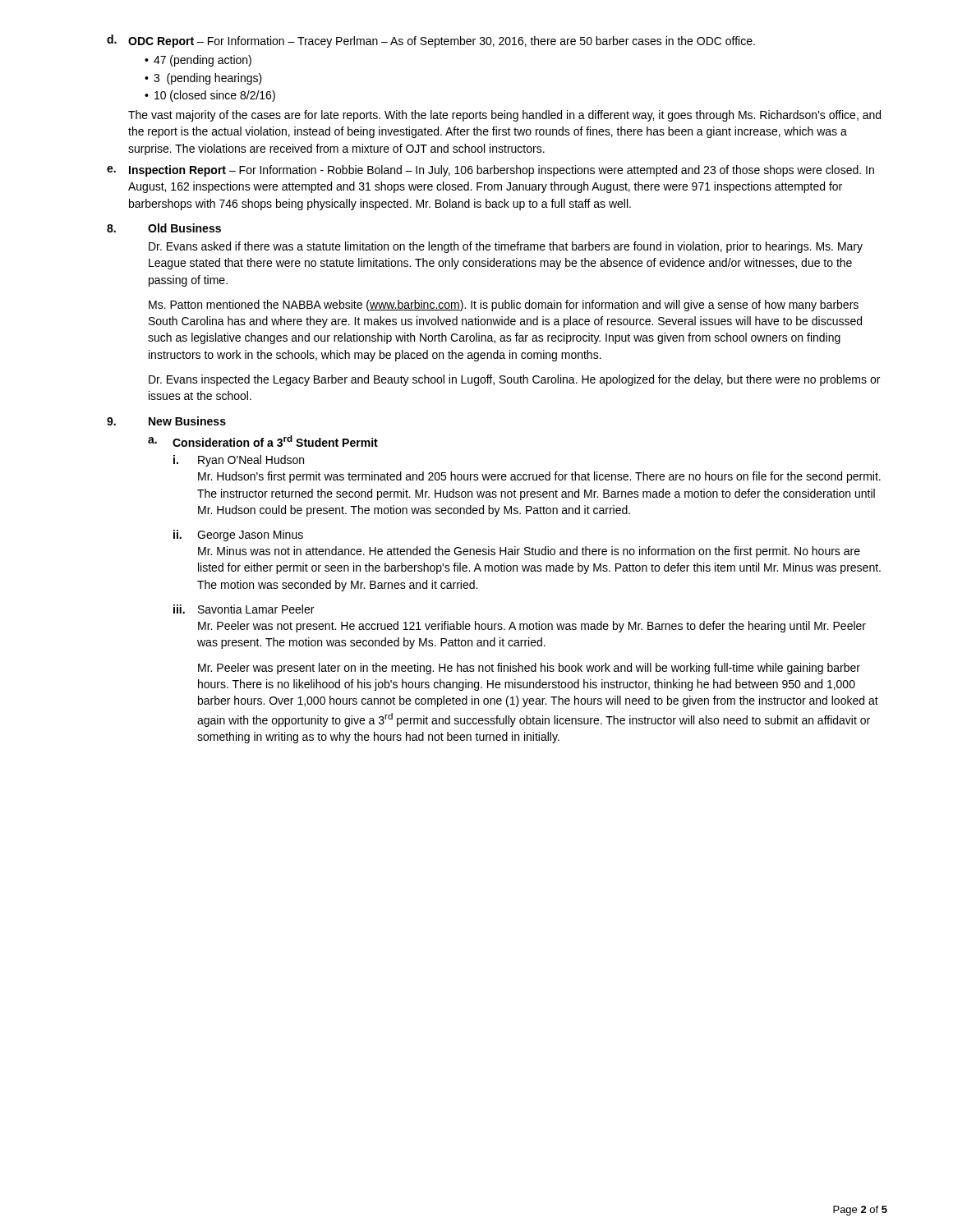Click on the text block starting "d. ODC Report – For Information –"
This screenshot has height=1232, width=953.
(x=431, y=41)
